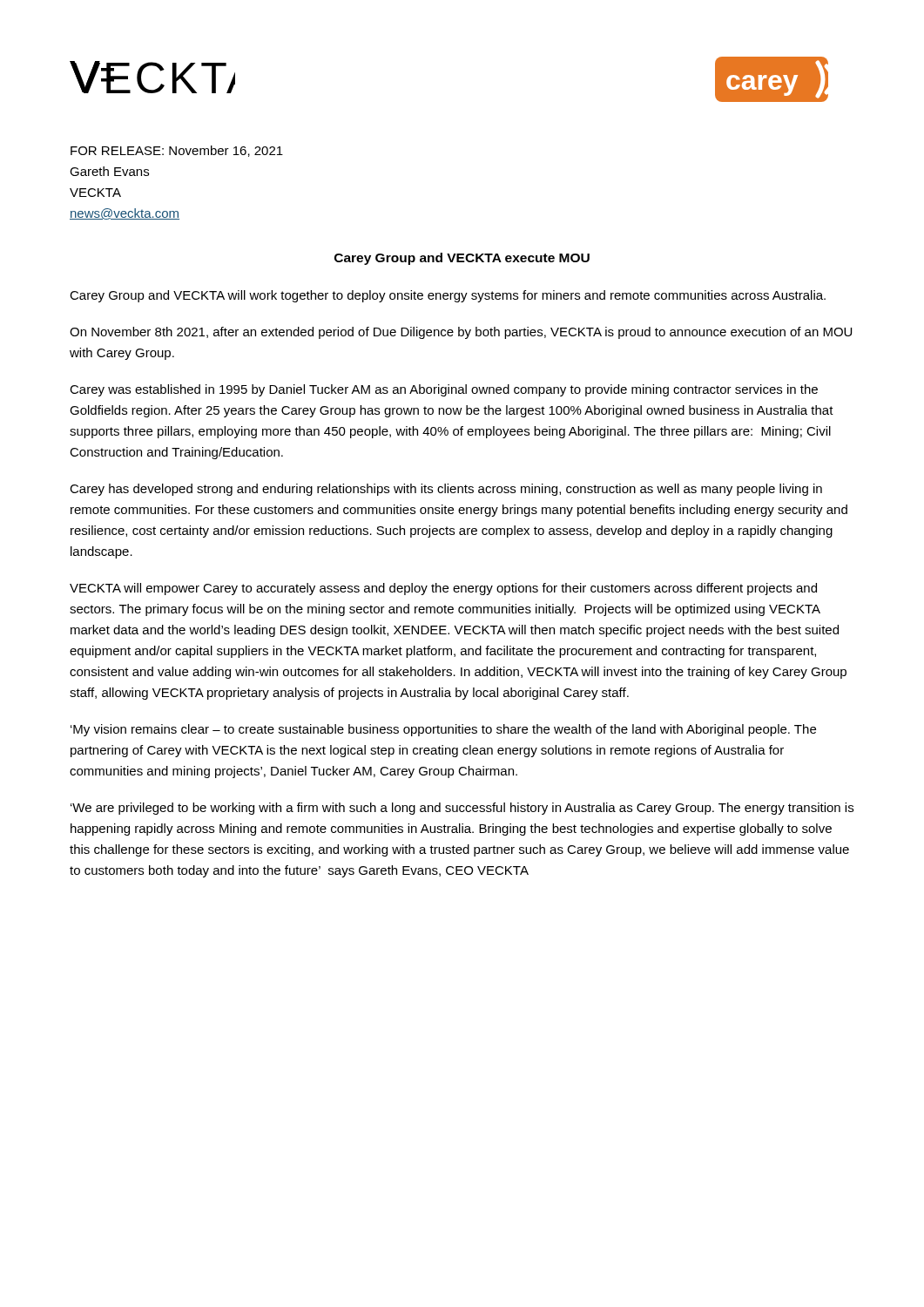
Task: Locate the block of text that opens with "On November 8th 2021, after an extended"
Action: [x=461, y=342]
